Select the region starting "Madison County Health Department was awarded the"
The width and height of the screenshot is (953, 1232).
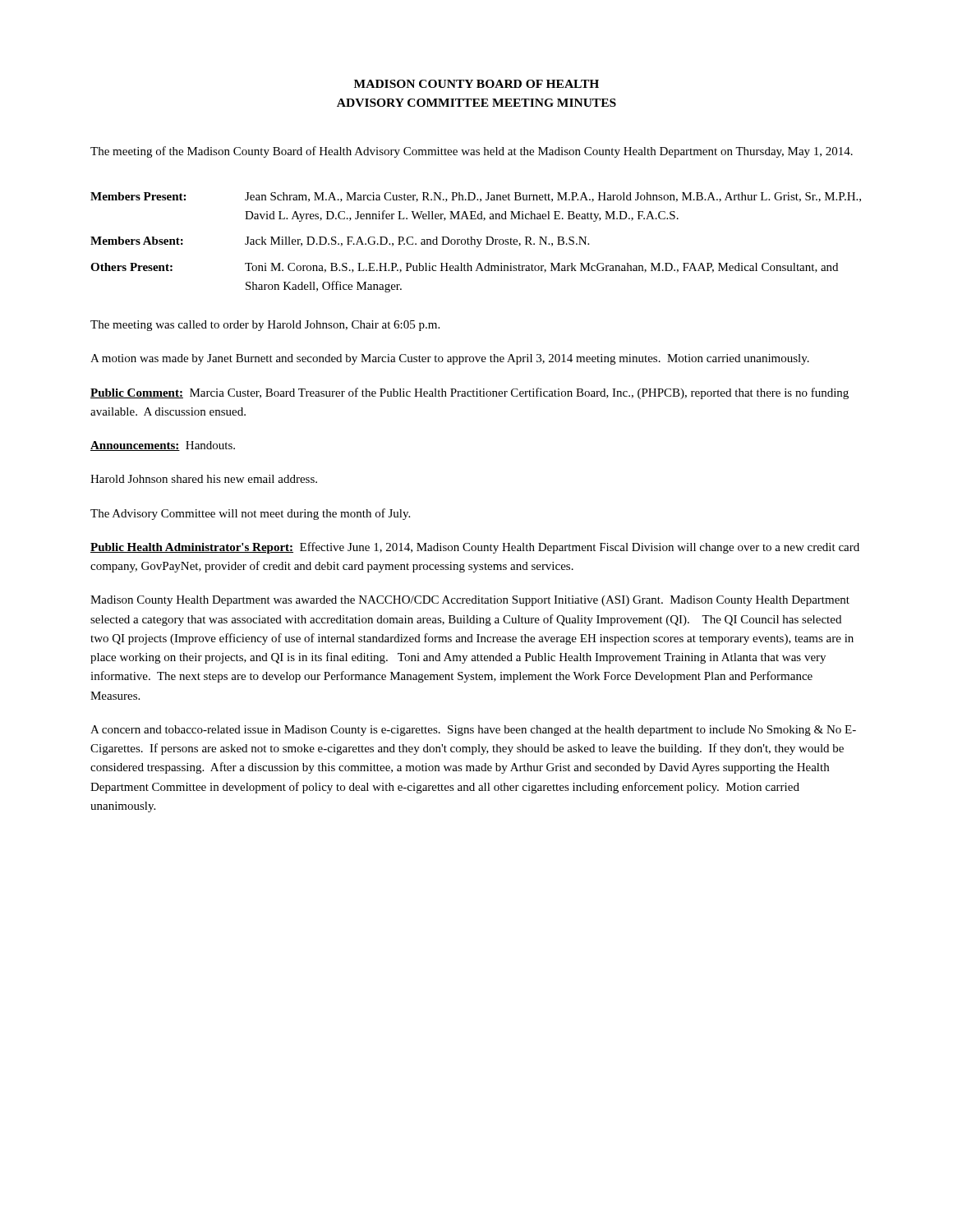(x=472, y=648)
